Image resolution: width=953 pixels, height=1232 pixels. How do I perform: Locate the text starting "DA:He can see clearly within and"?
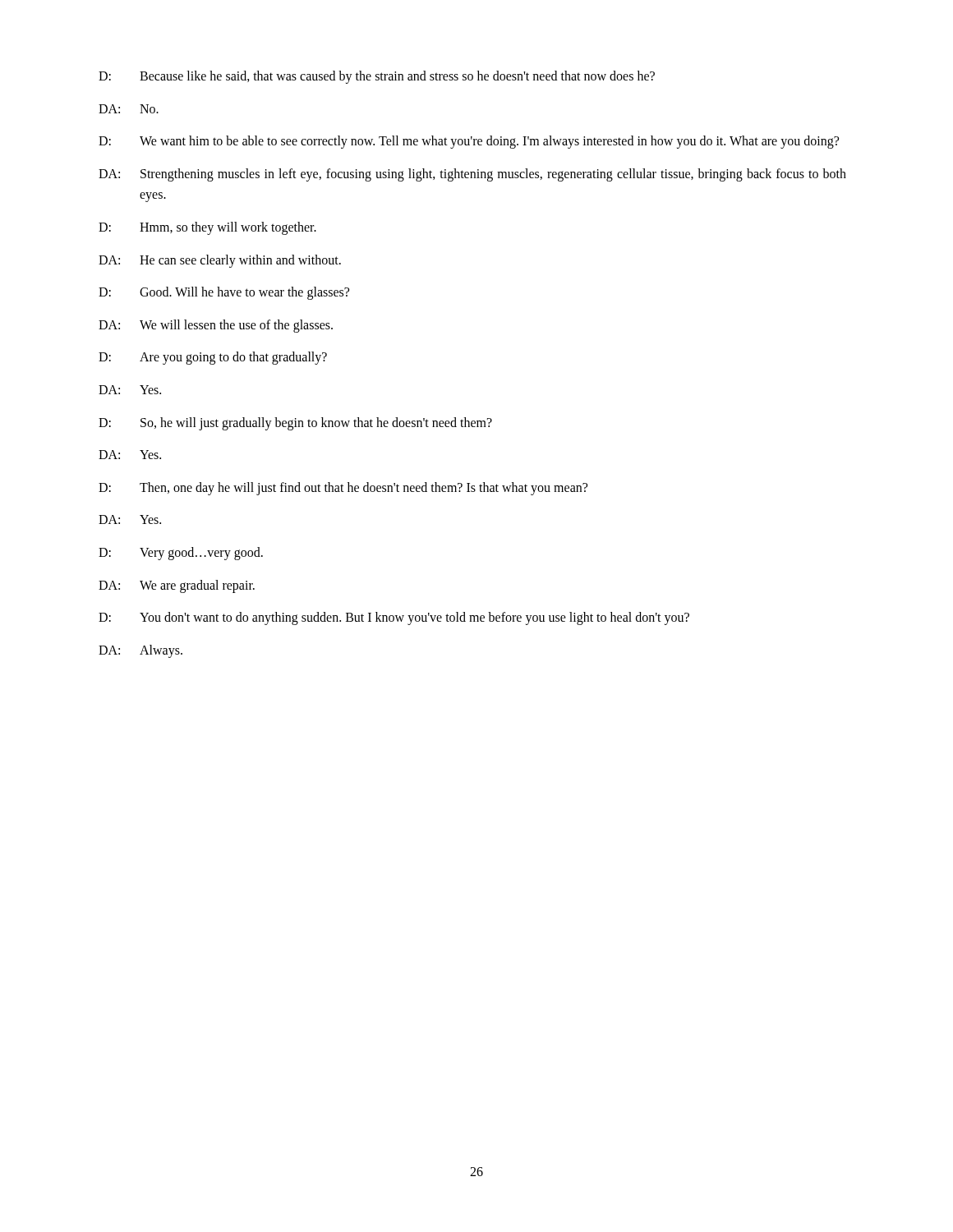click(220, 261)
